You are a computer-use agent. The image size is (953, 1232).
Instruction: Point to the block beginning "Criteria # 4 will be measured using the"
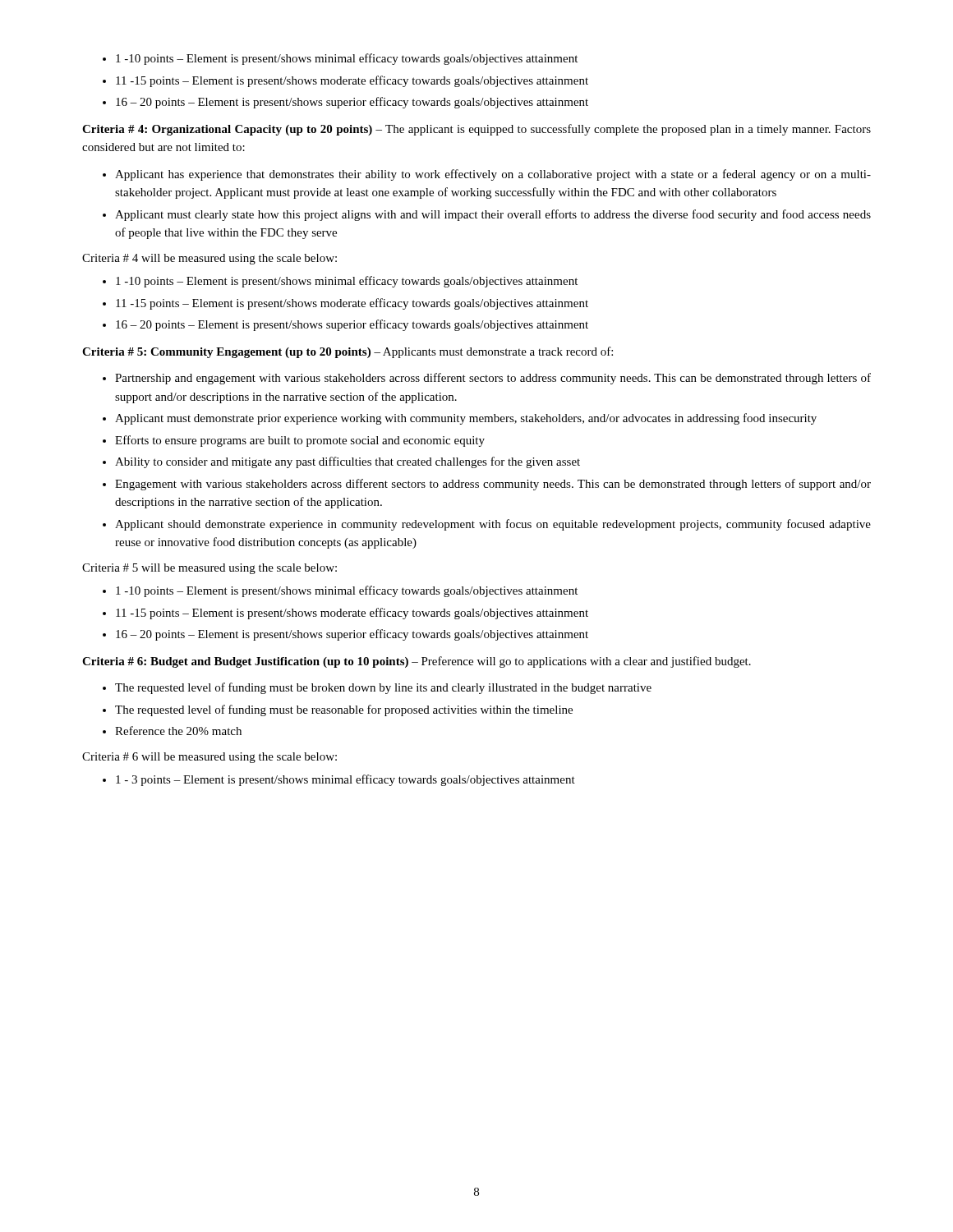tap(210, 257)
